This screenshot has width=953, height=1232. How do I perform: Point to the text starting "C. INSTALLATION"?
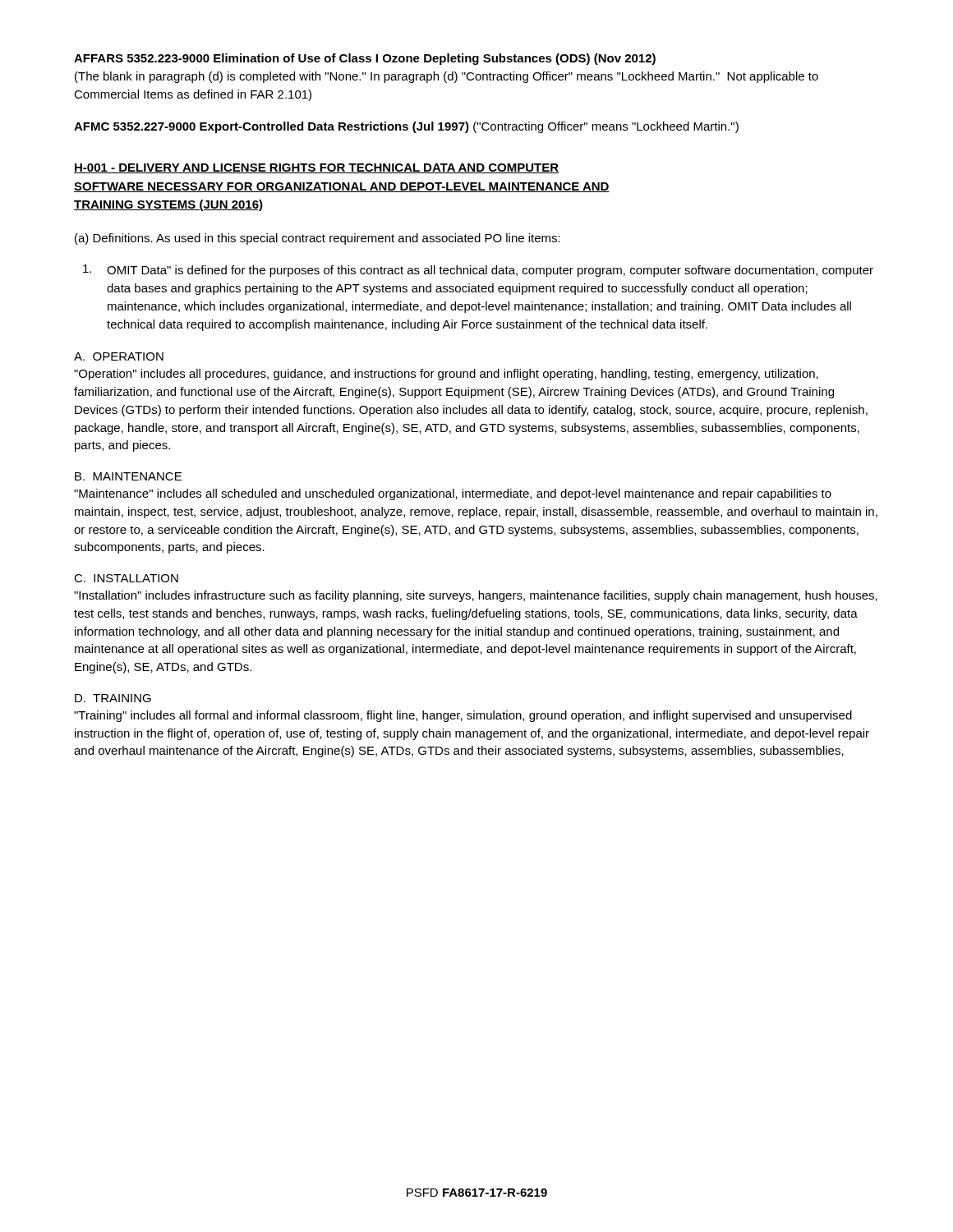coord(126,578)
